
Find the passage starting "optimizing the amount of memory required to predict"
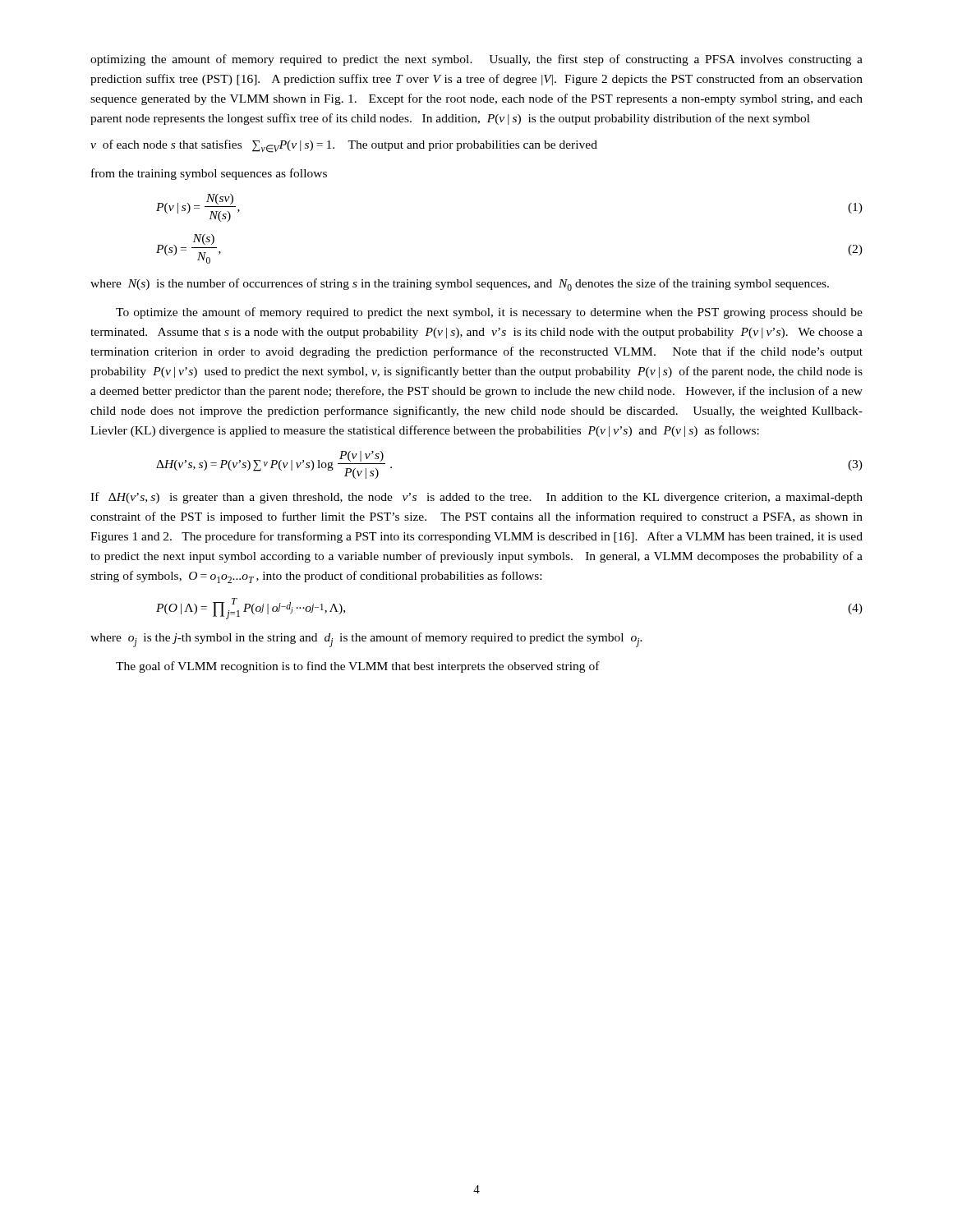(476, 88)
